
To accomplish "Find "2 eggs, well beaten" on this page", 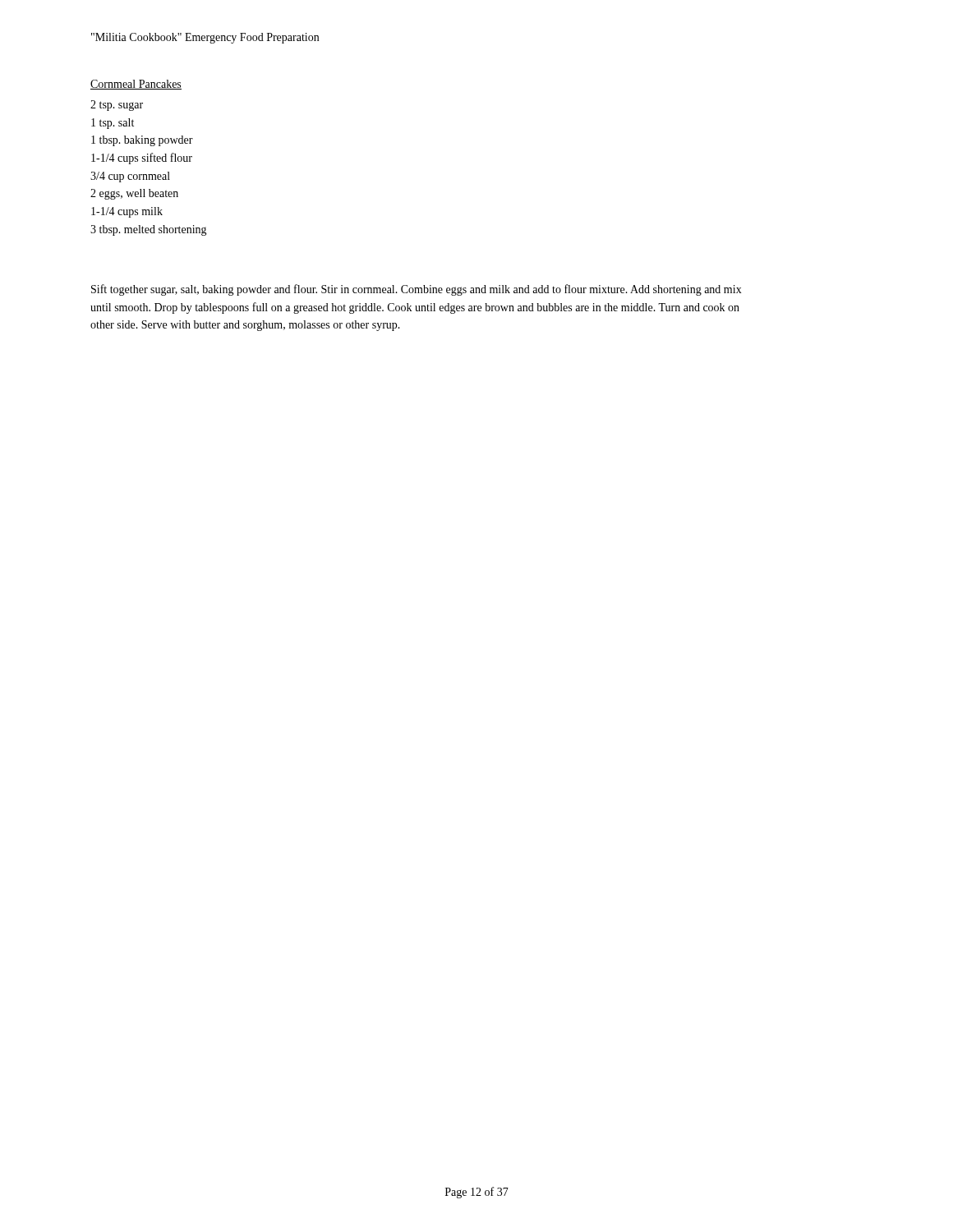I will pyautogui.click(x=134, y=194).
